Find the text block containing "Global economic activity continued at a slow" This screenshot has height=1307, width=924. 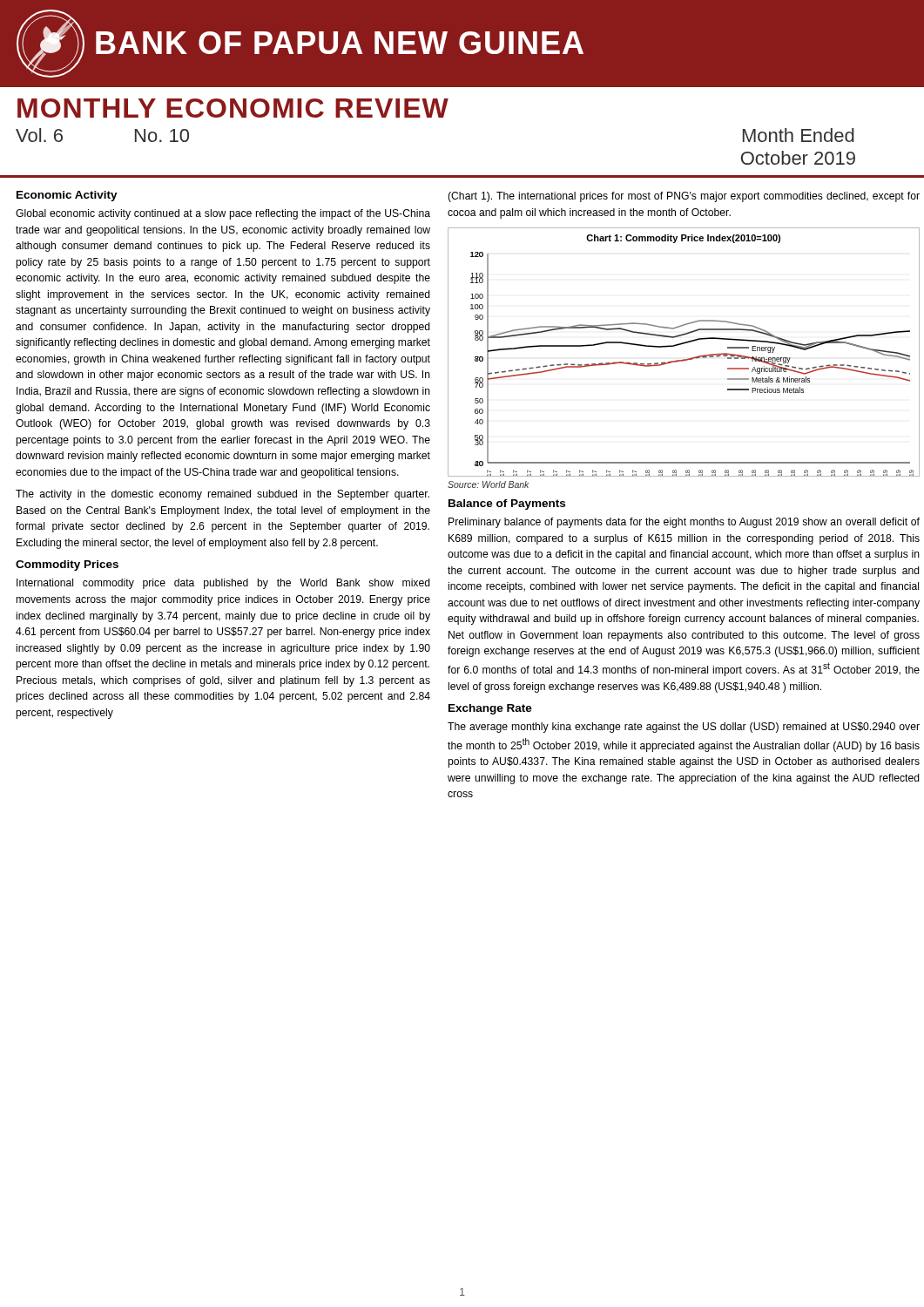[x=223, y=343]
